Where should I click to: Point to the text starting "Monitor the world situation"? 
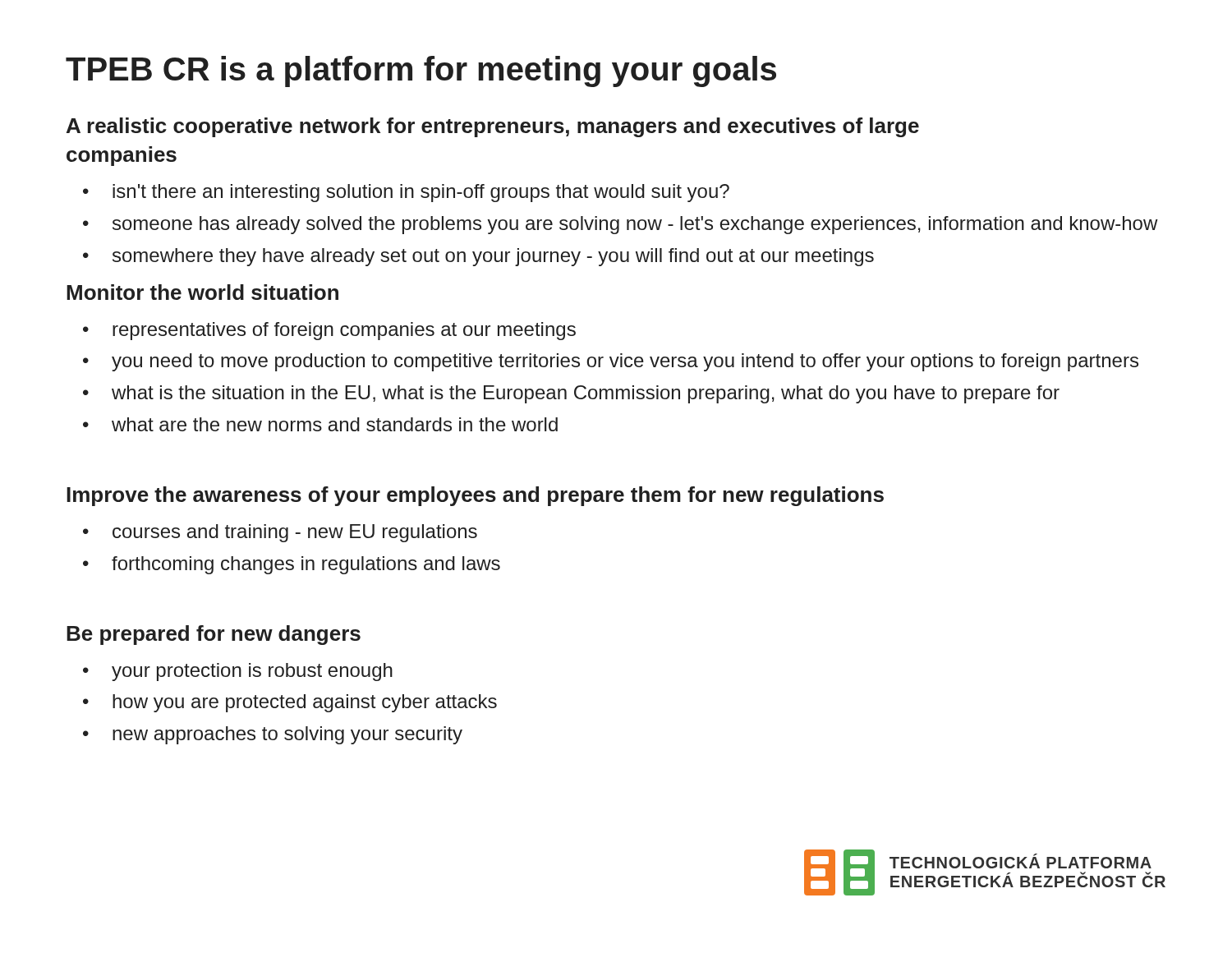click(x=203, y=292)
